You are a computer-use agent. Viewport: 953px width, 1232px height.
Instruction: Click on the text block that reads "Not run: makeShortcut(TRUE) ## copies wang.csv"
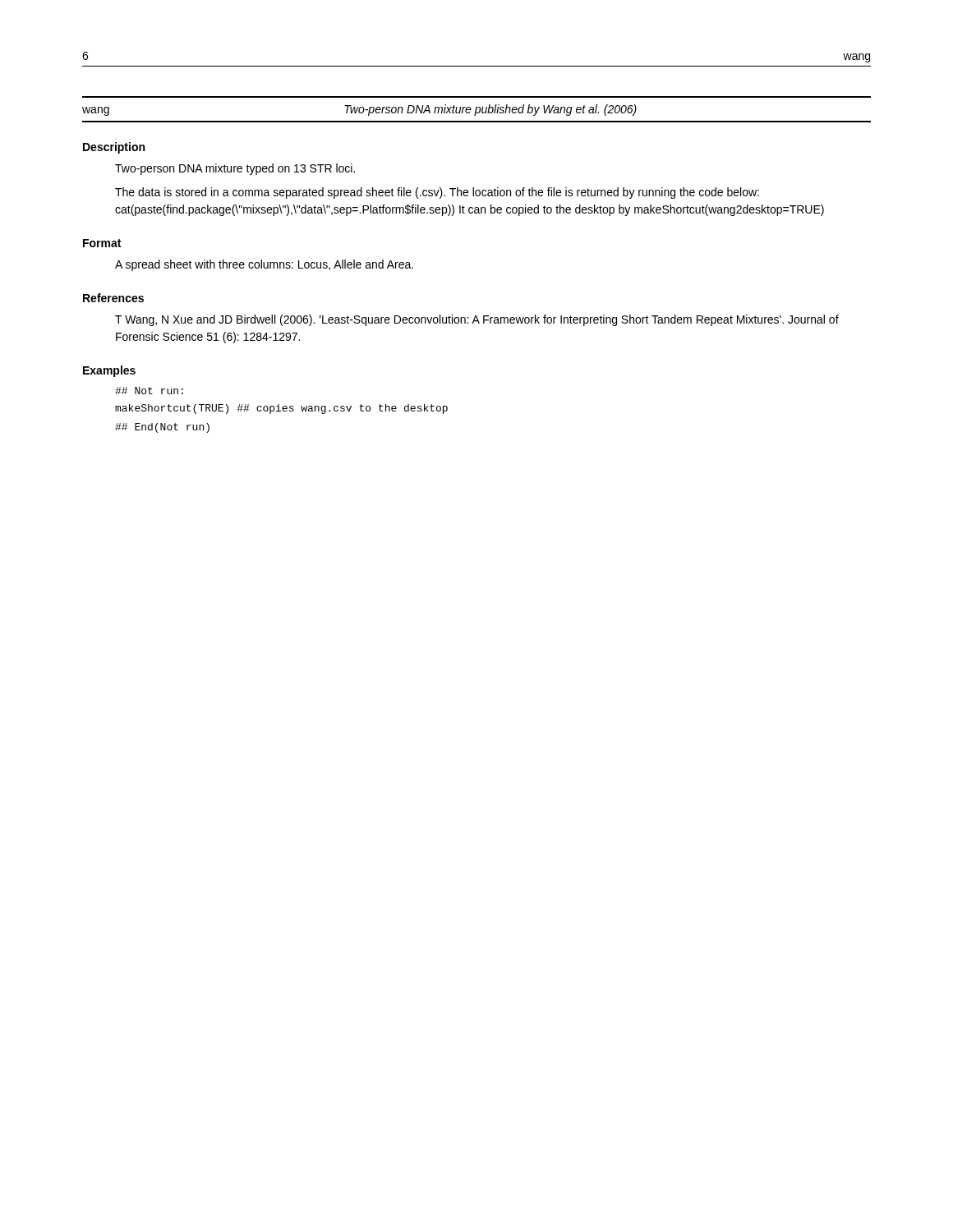(x=282, y=400)
